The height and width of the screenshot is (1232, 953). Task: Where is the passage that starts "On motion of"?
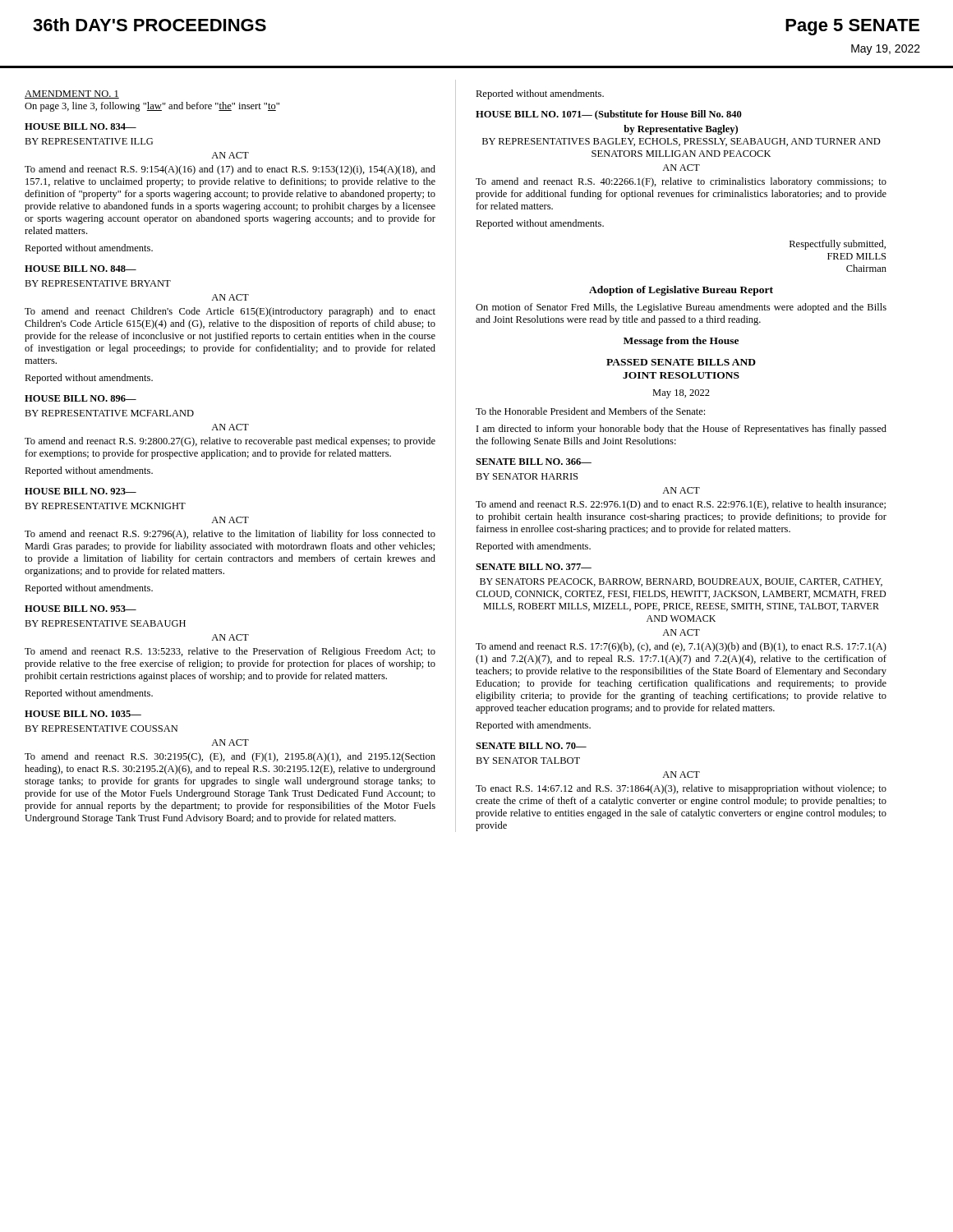click(681, 313)
